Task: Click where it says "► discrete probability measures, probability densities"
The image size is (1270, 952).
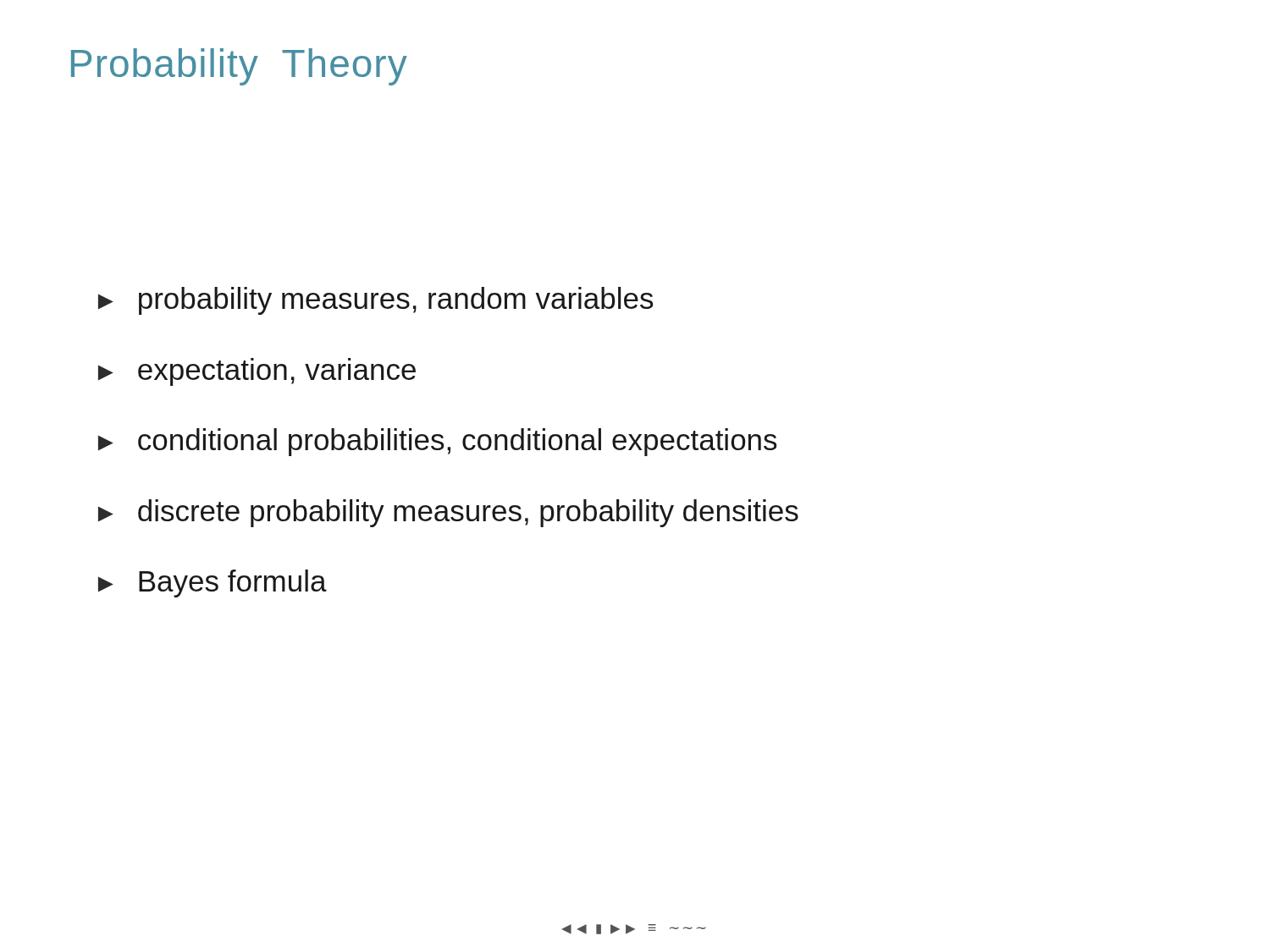Action: tap(446, 510)
